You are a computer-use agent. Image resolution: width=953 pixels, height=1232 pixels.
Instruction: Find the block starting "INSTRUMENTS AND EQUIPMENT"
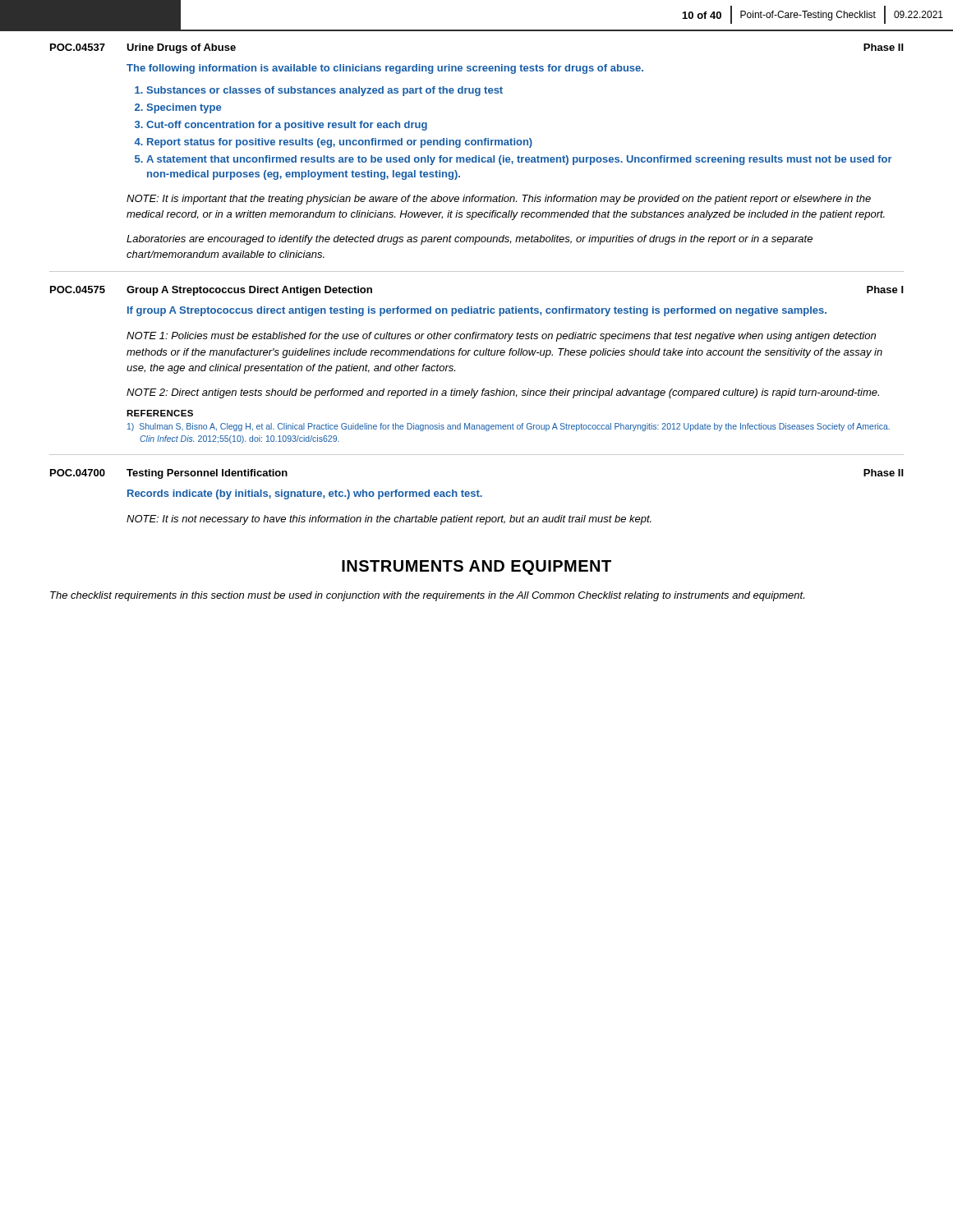point(476,566)
